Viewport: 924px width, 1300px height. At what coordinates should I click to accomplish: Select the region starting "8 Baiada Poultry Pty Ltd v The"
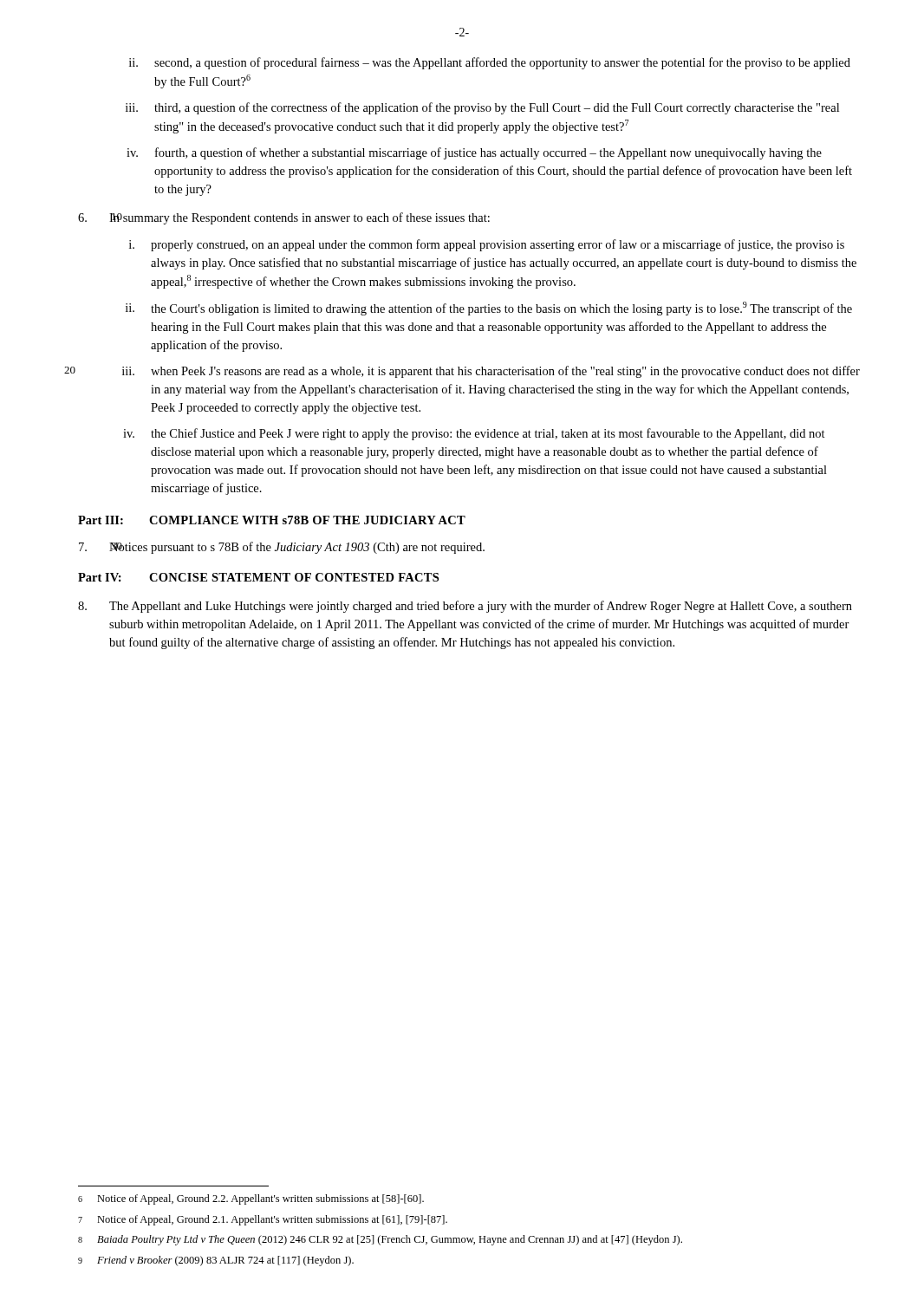click(x=470, y=1242)
